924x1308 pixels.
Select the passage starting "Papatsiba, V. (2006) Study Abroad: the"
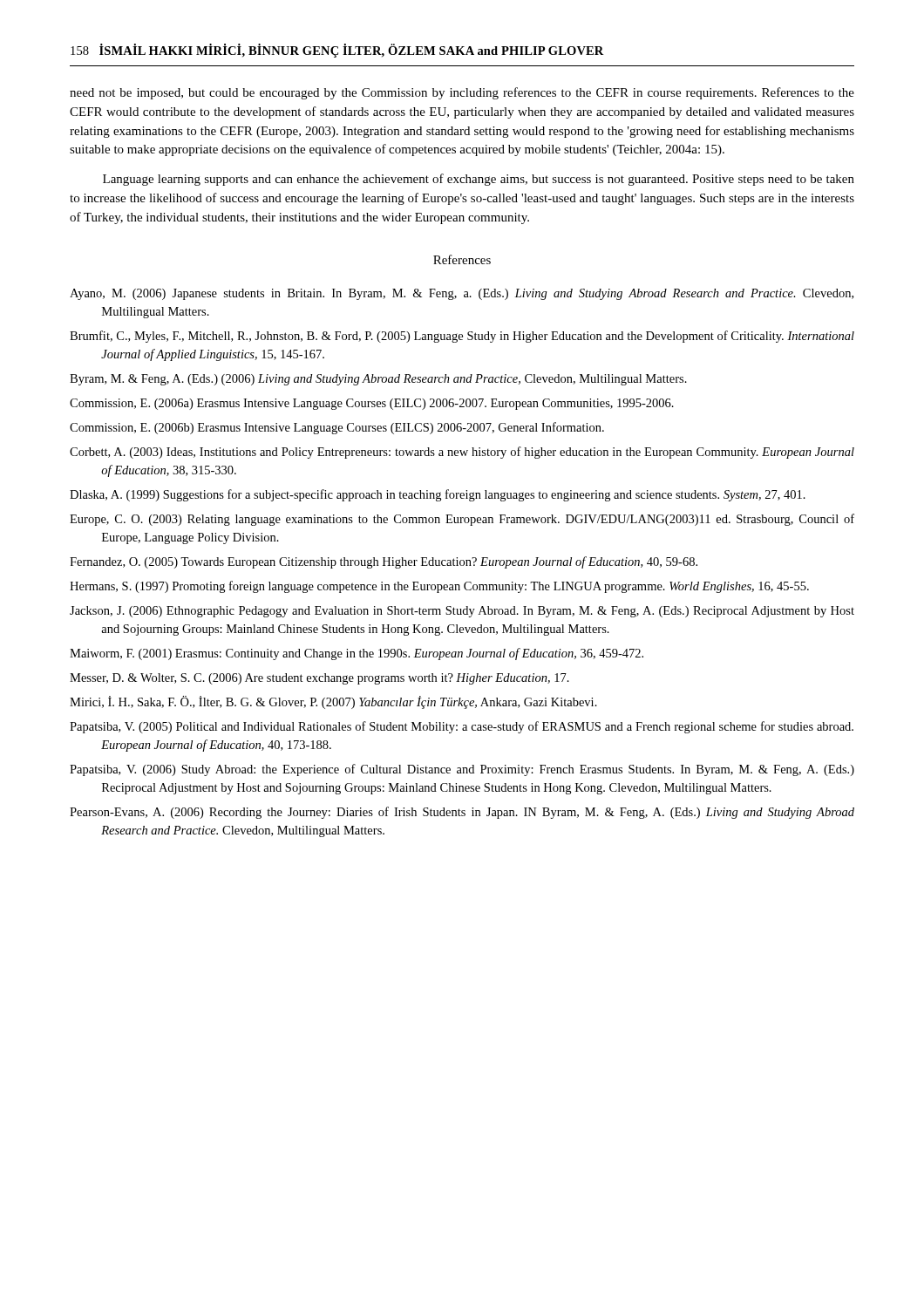(x=462, y=779)
